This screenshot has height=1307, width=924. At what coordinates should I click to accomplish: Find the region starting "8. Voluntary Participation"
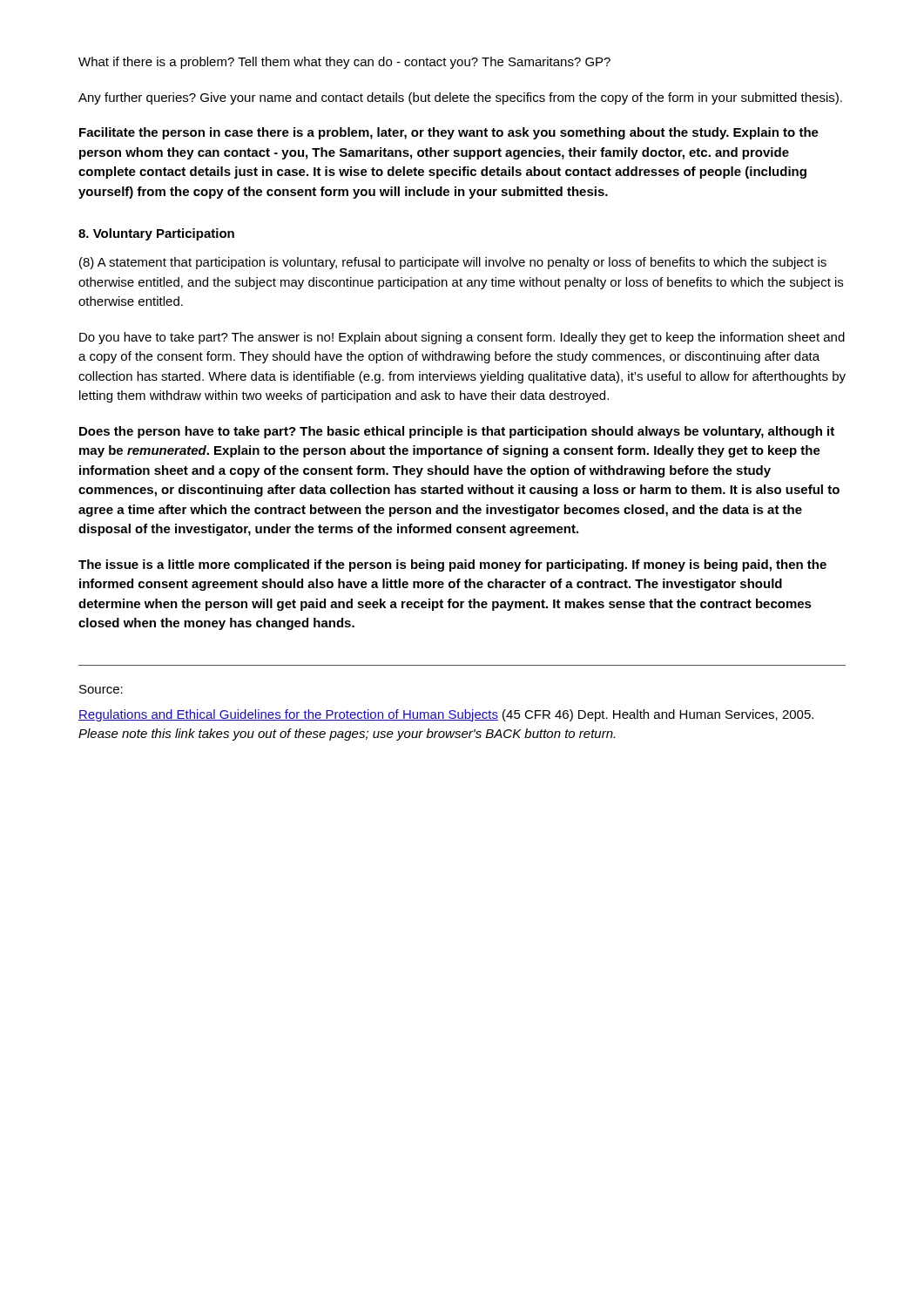157,233
